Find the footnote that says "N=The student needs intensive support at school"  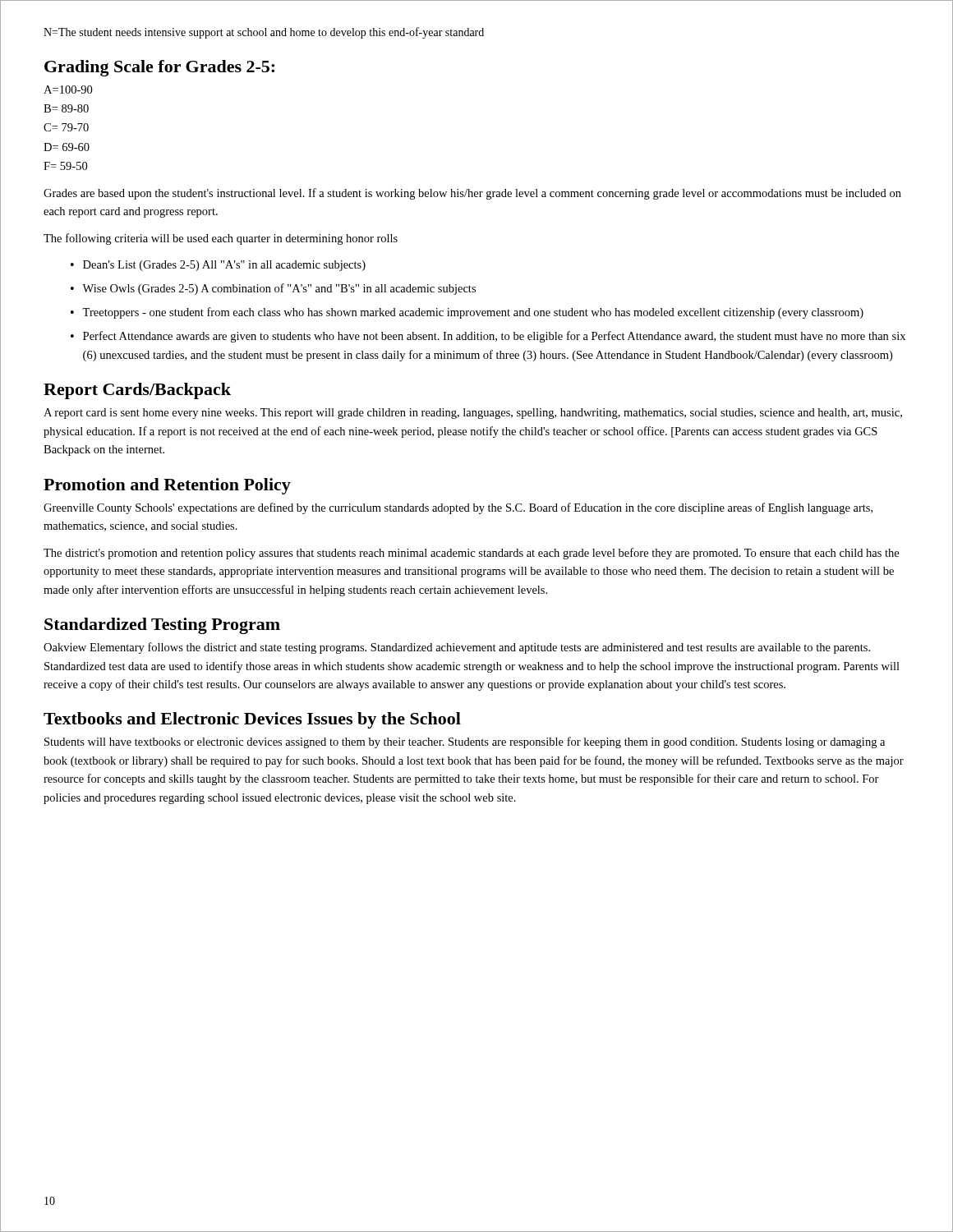click(x=264, y=32)
